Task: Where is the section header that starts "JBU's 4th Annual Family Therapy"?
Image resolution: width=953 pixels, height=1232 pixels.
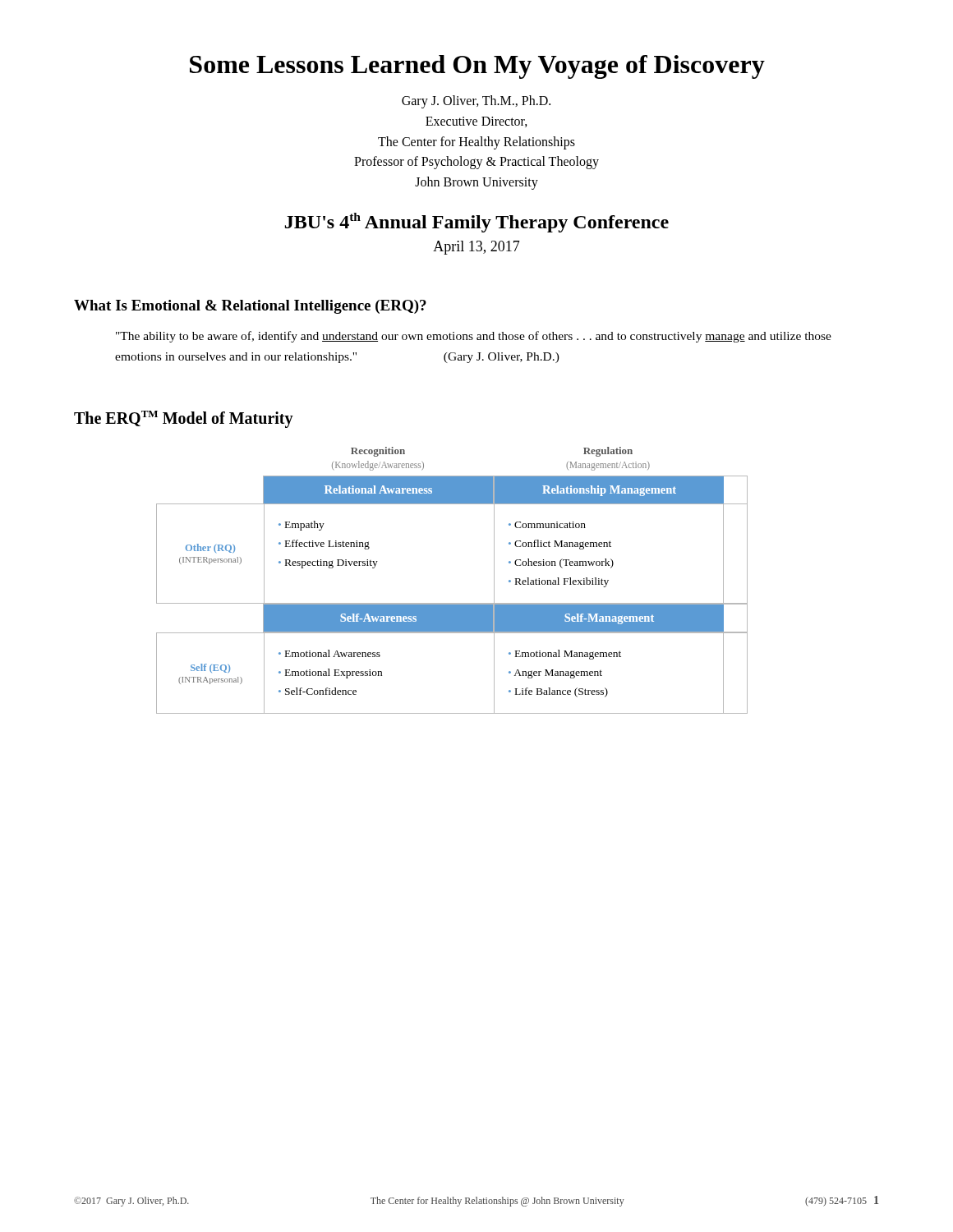Action: tap(476, 221)
